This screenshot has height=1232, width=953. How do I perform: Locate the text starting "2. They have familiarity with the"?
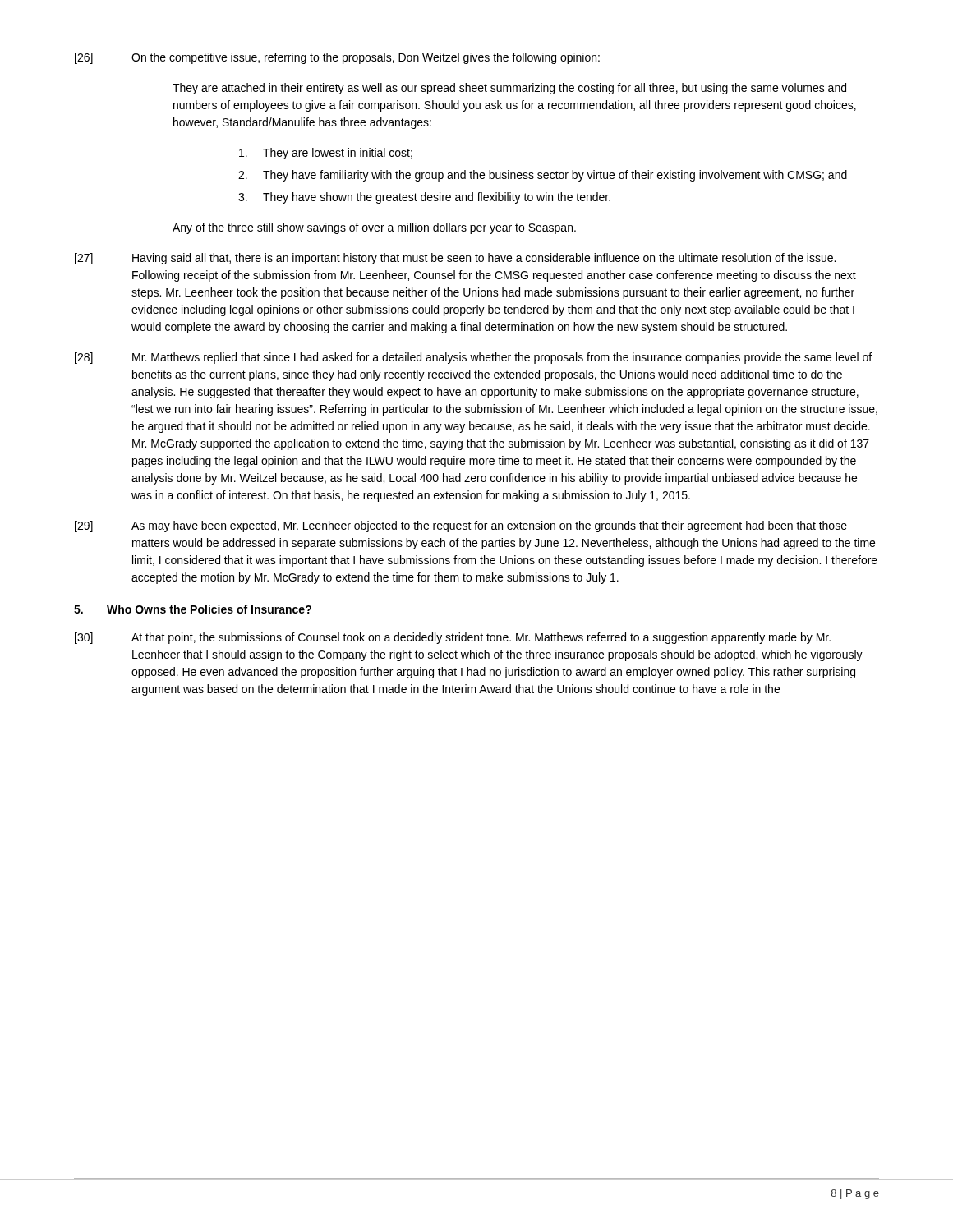(x=559, y=175)
